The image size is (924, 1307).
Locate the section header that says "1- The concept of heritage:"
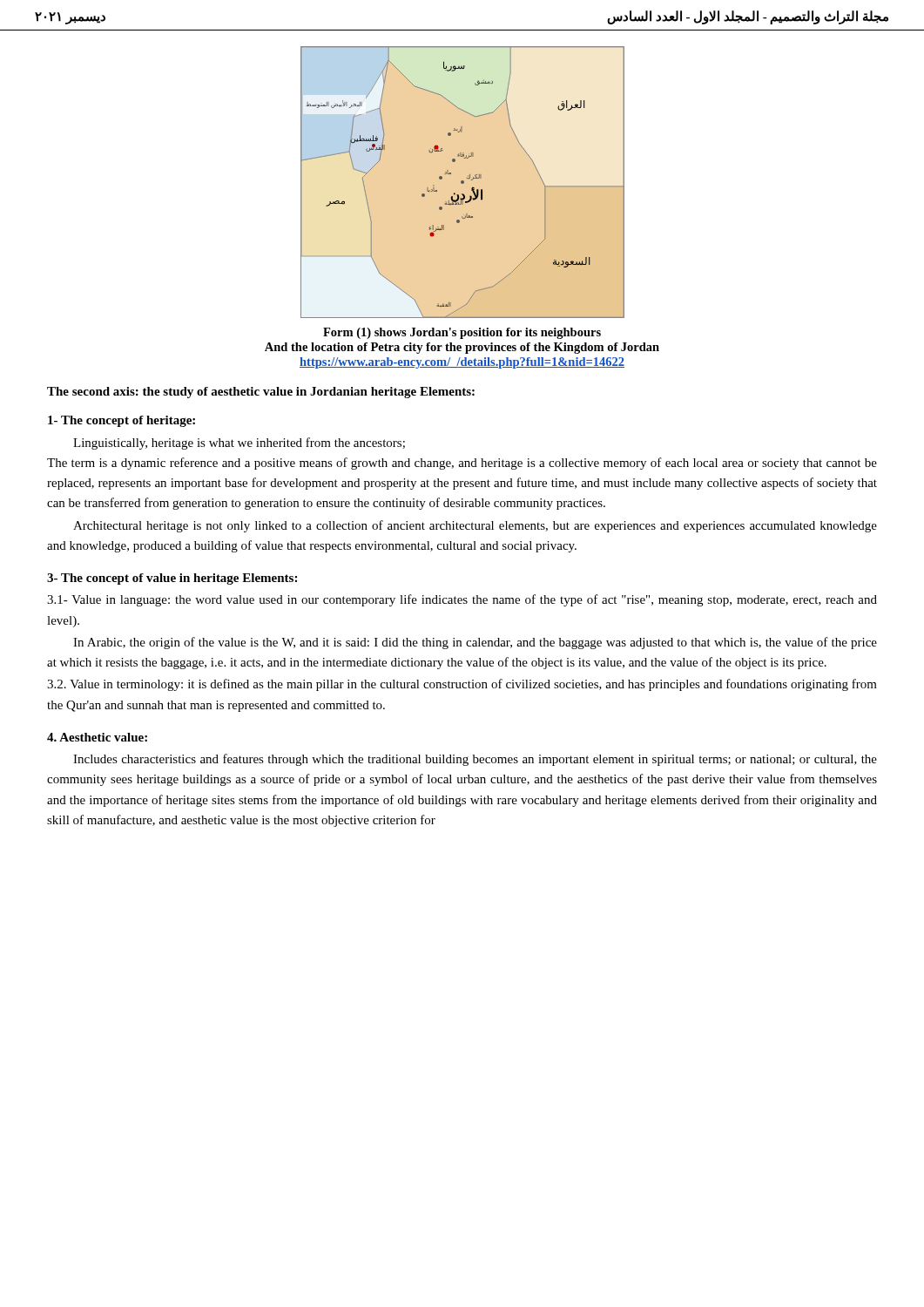click(122, 420)
